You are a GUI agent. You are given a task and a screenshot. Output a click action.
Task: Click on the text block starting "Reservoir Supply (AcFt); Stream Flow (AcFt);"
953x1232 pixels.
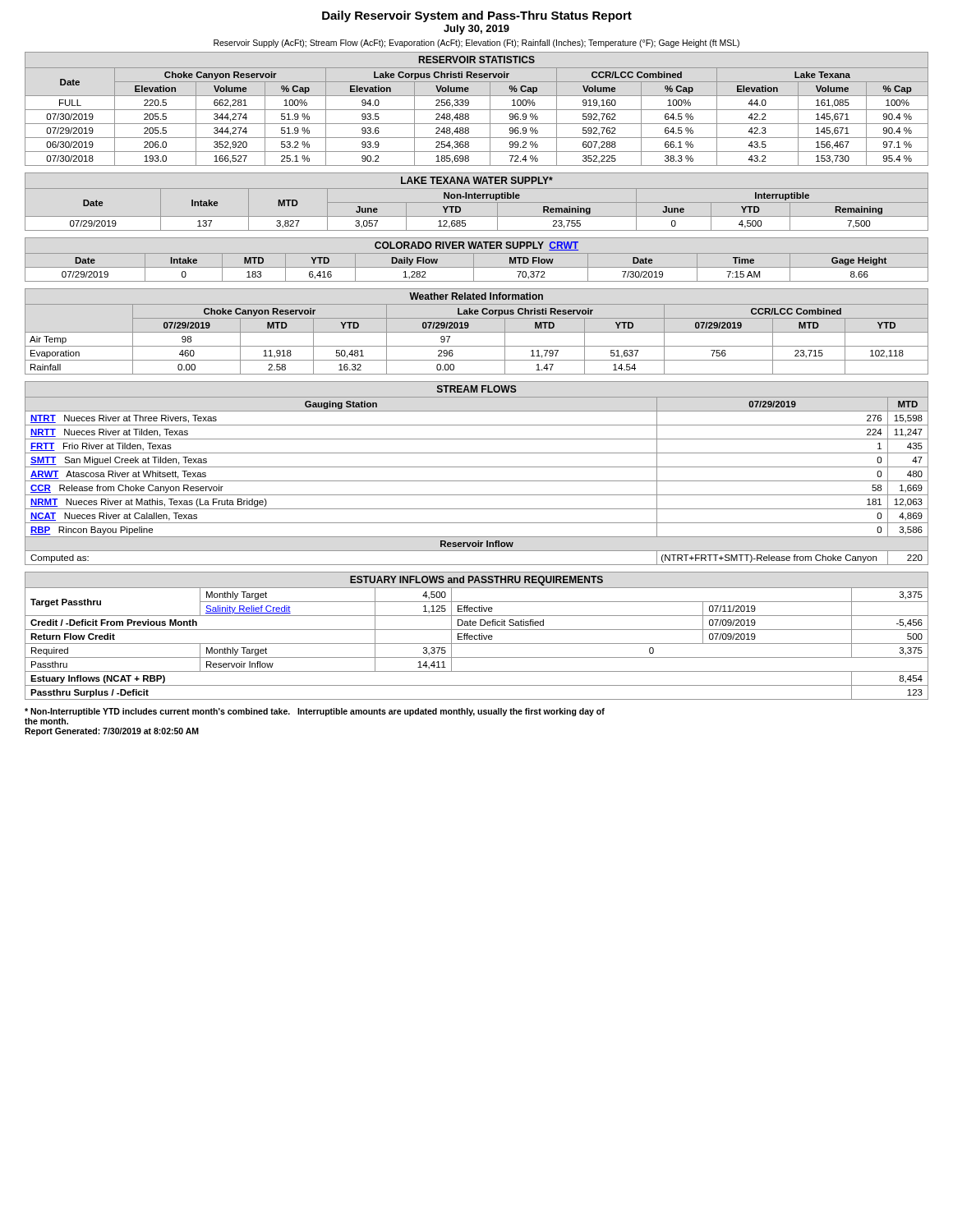click(476, 43)
